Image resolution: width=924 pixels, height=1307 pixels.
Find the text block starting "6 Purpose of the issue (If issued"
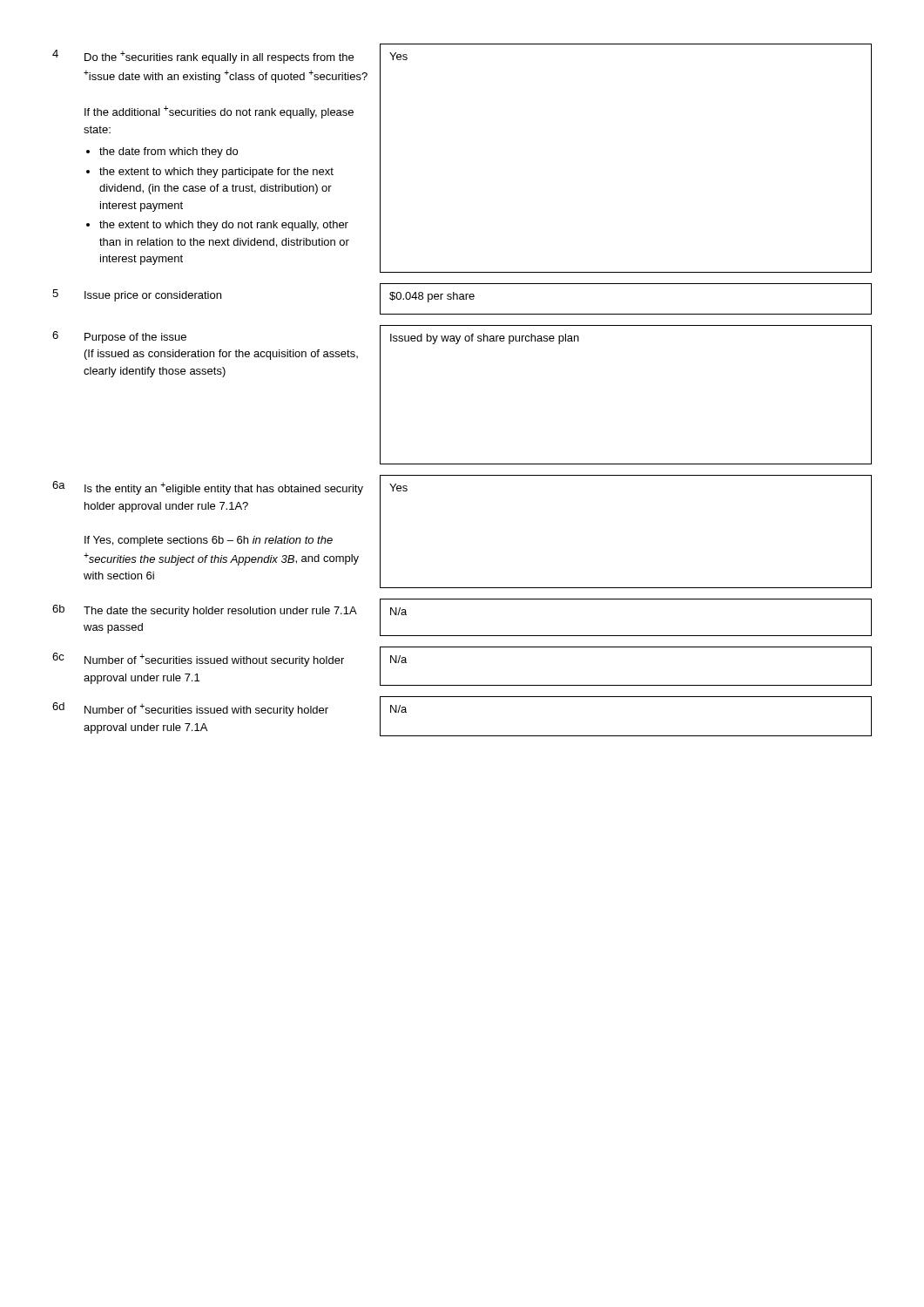click(462, 395)
